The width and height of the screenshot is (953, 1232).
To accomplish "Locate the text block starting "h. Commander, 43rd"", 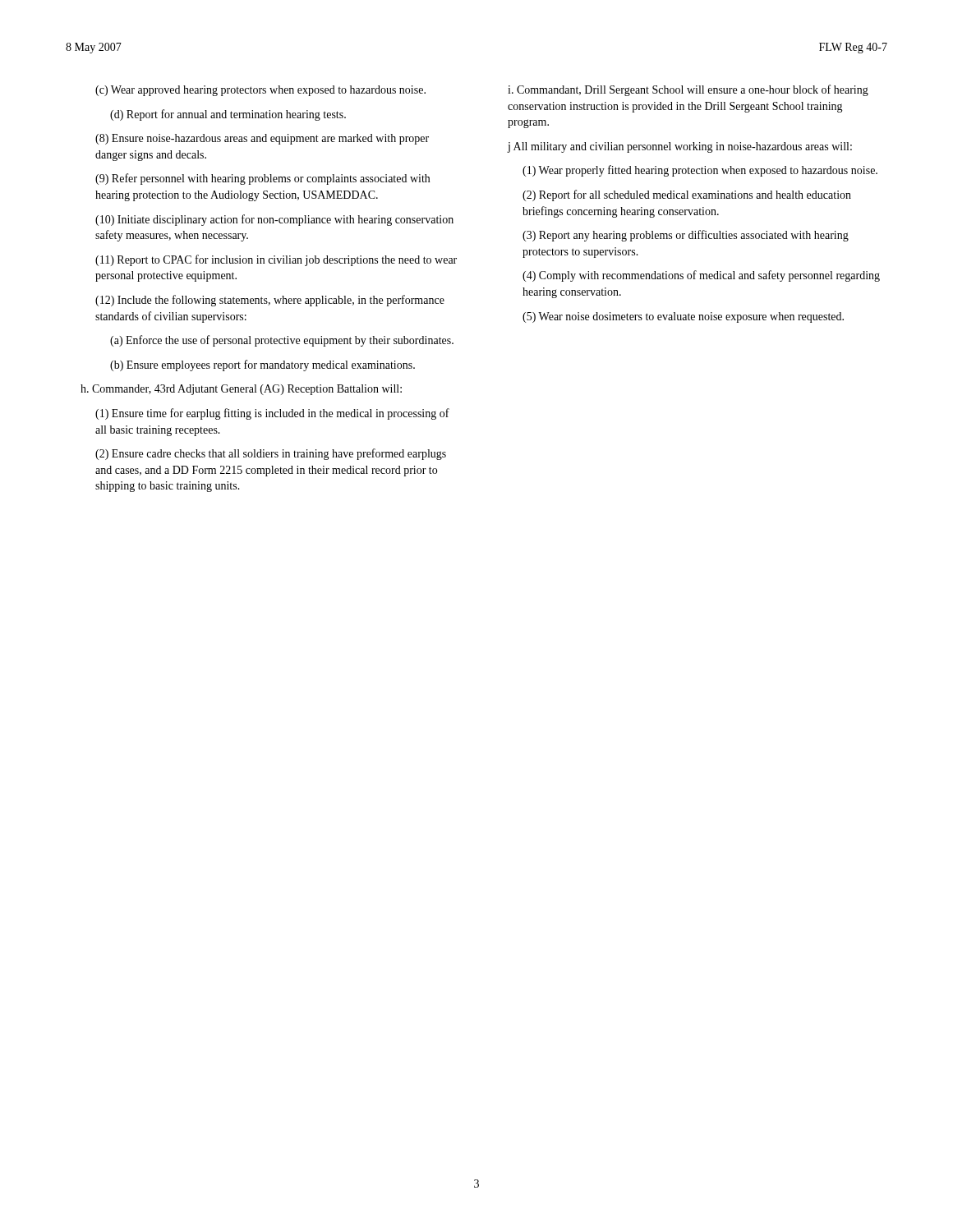I will pyautogui.click(x=242, y=389).
